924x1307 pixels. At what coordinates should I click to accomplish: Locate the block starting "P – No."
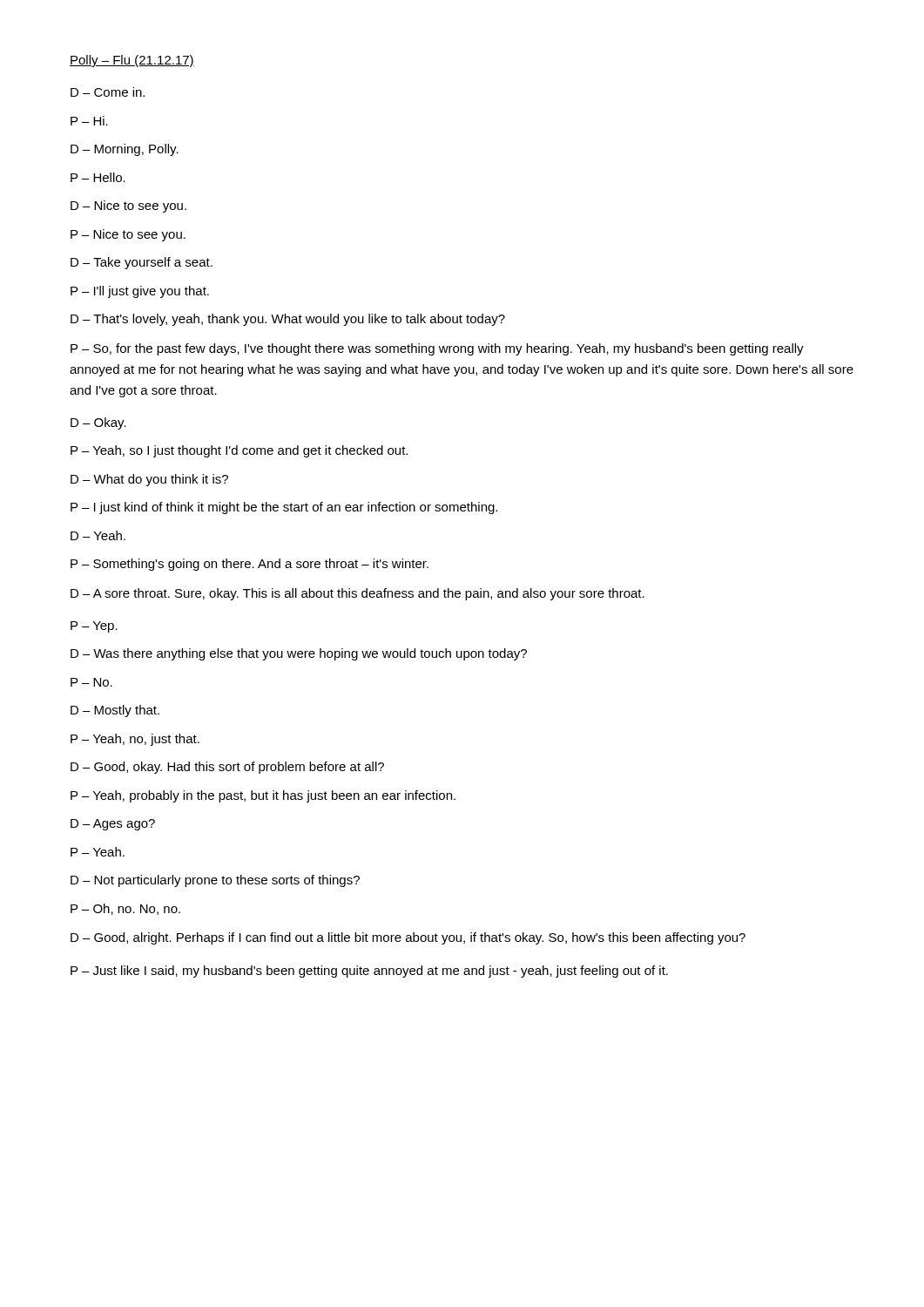(91, 681)
